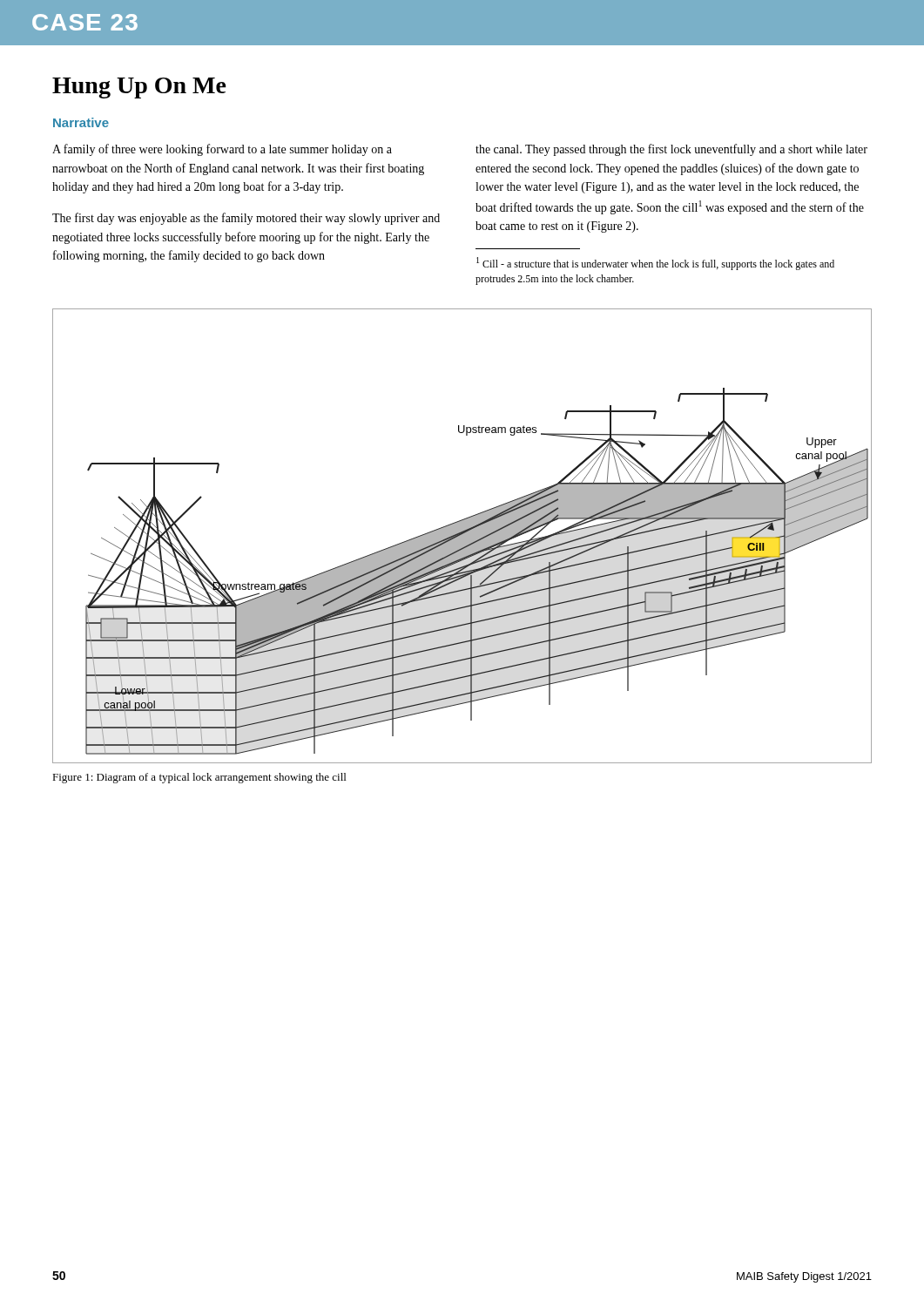Screen dimensions: 1307x924
Task: Click on the text starting "Hung Up On Me"
Action: pos(139,88)
